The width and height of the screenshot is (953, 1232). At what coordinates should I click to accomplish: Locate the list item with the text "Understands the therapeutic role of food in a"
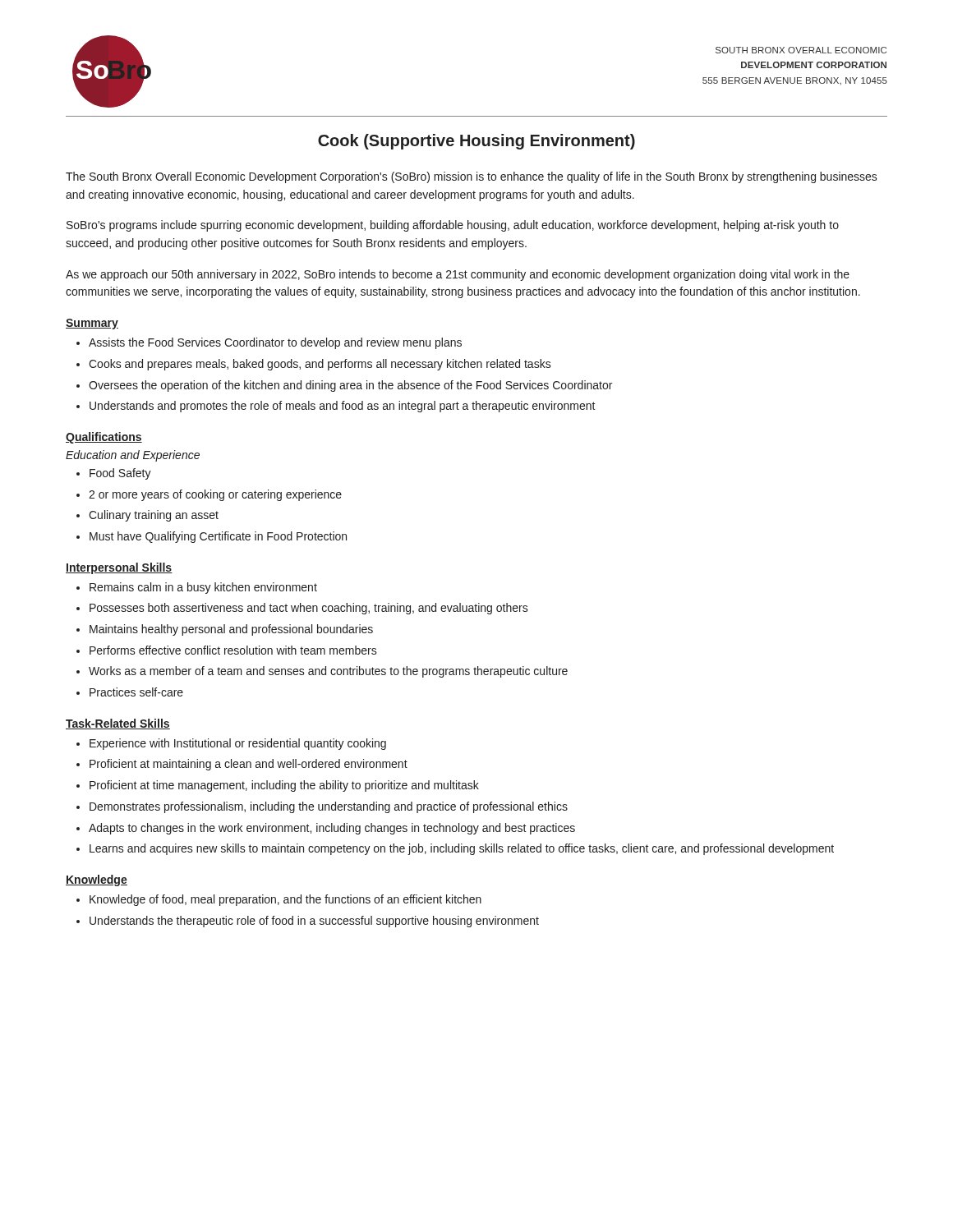pyautogui.click(x=314, y=920)
